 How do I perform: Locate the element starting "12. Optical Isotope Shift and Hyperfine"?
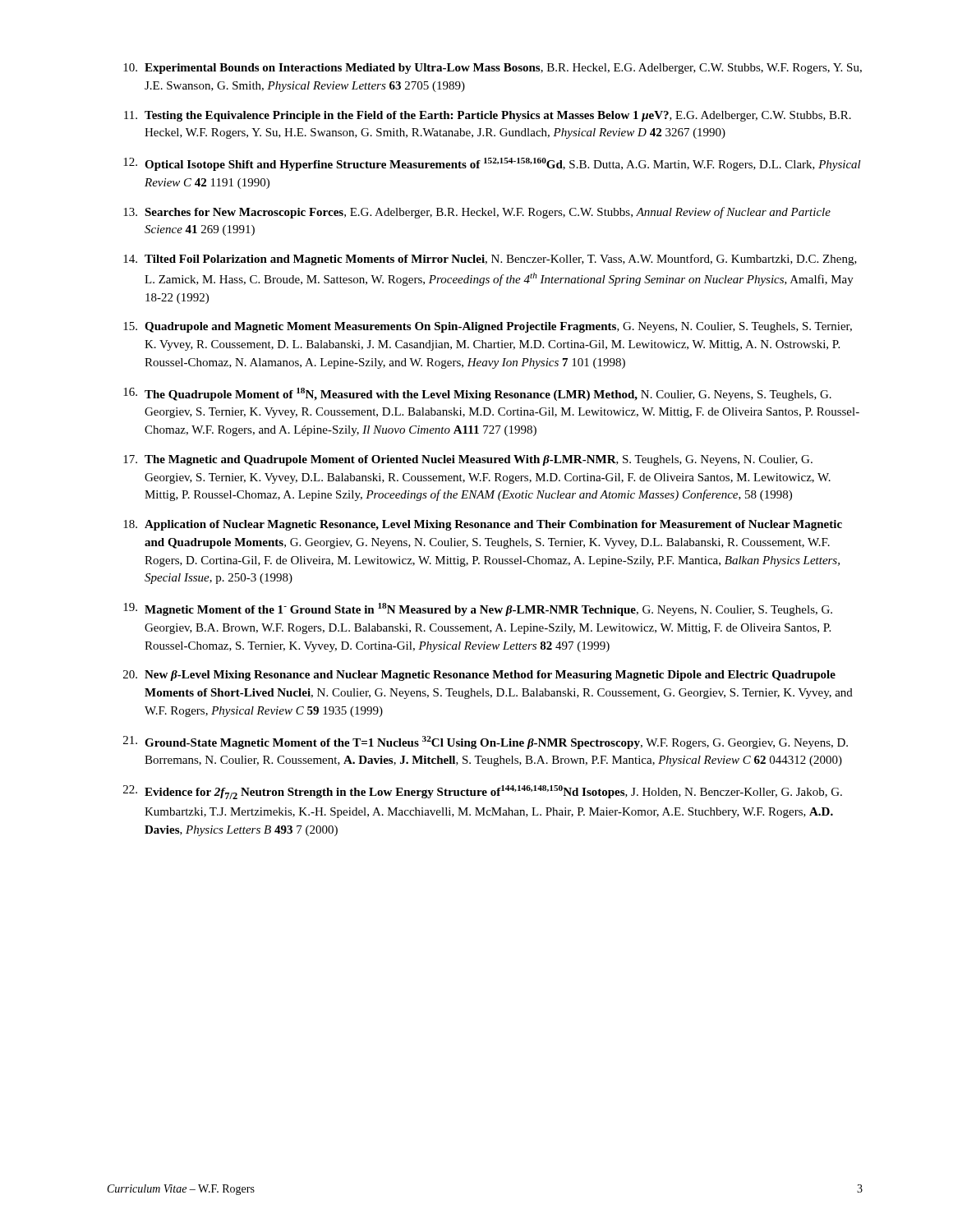(x=485, y=173)
